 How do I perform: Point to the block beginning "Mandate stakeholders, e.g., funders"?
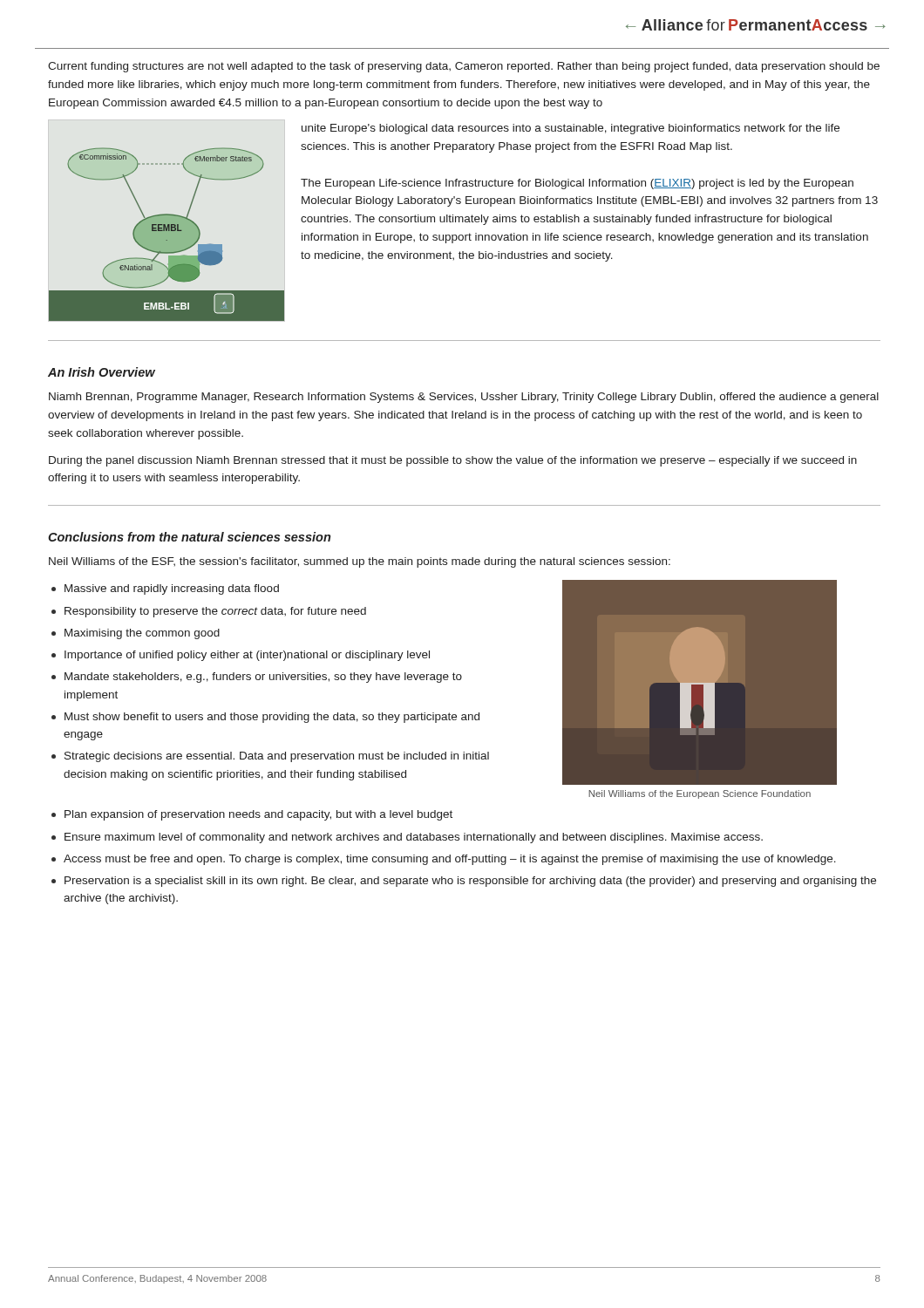click(275, 686)
